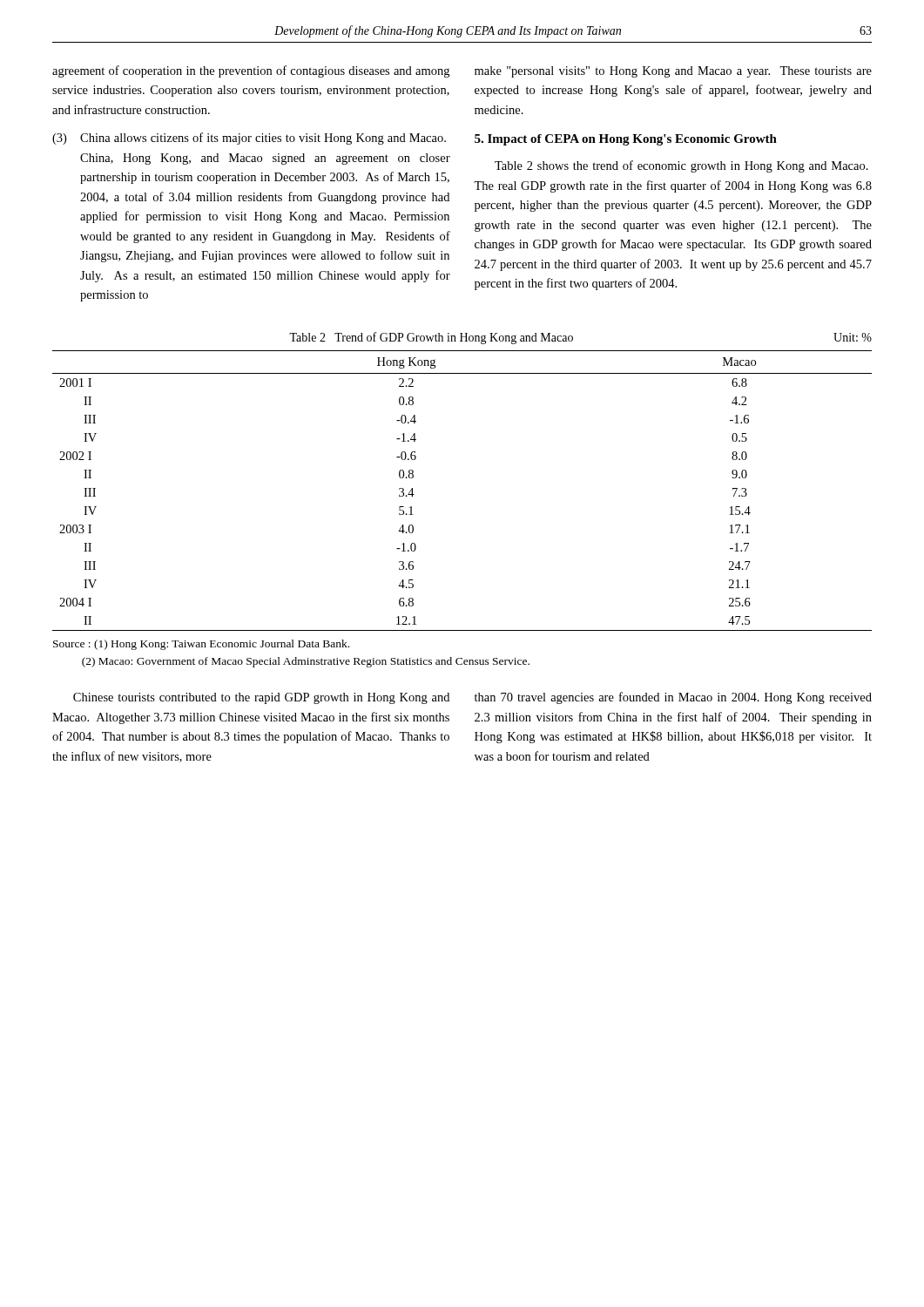Point to the block beginning "agreement of cooperation in the prevention of"
The width and height of the screenshot is (924, 1307).
click(251, 90)
